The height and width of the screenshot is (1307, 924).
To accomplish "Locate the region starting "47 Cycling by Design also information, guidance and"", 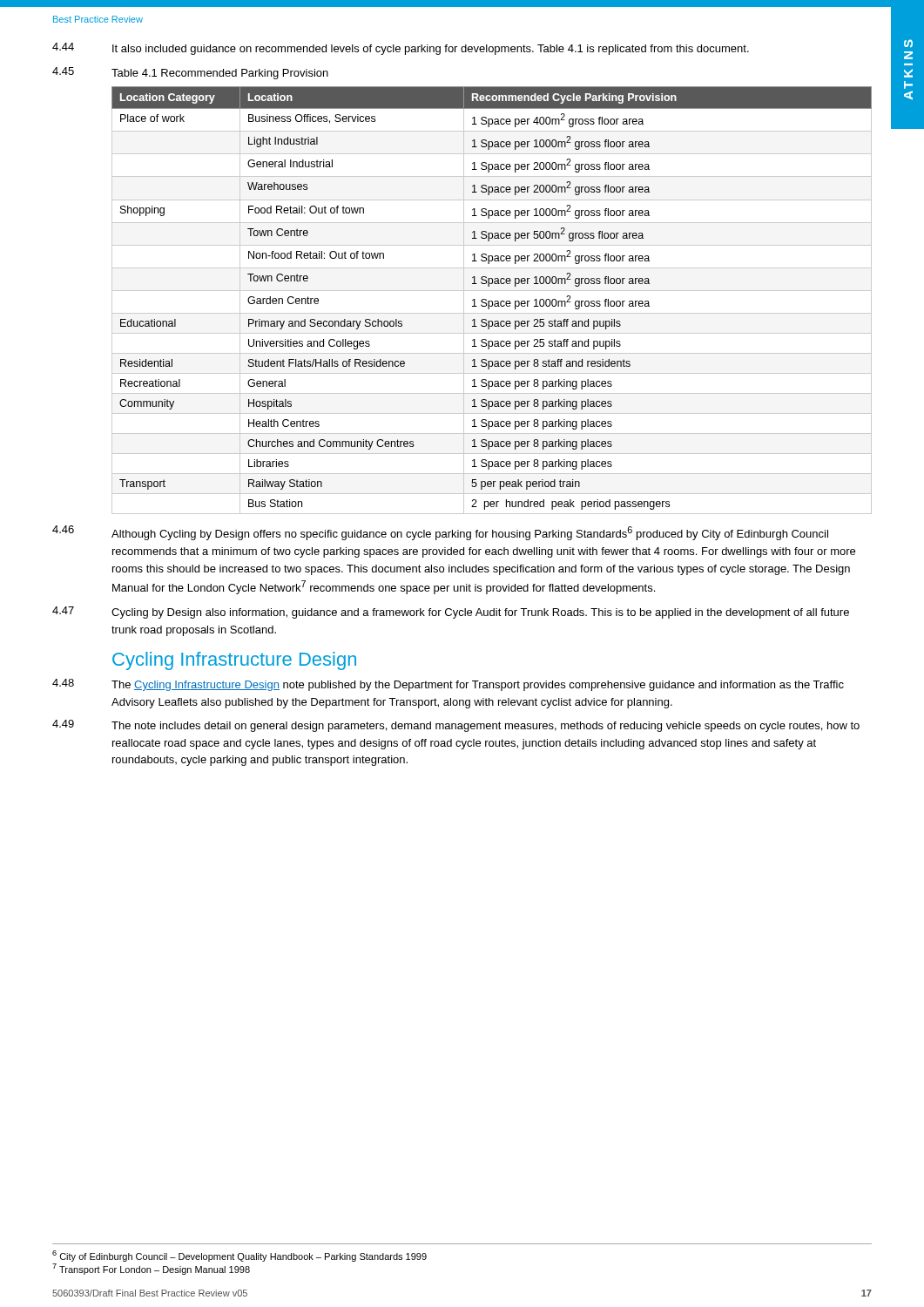I will (x=462, y=621).
